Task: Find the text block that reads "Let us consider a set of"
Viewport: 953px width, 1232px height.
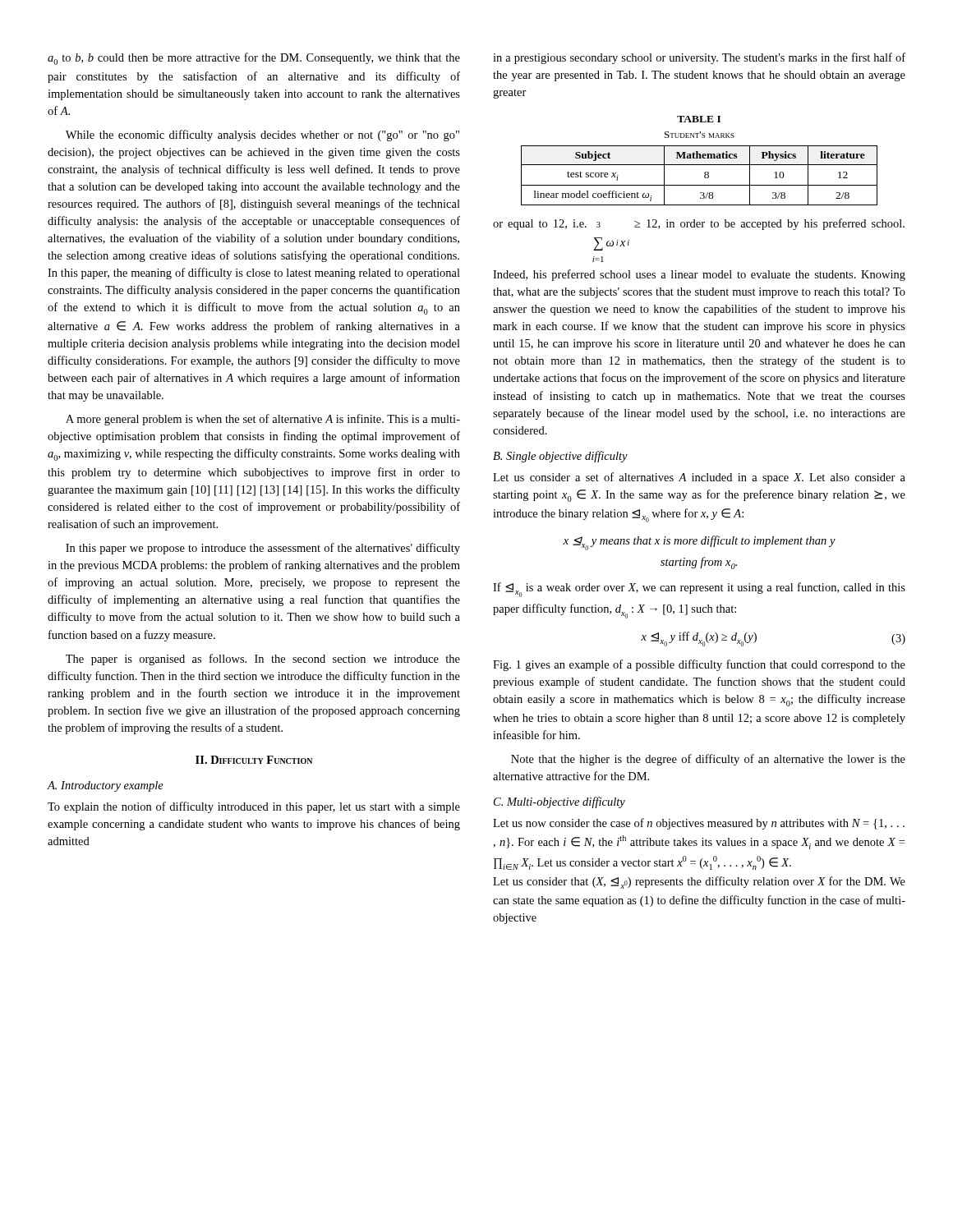Action: pyautogui.click(x=699, y=497)
